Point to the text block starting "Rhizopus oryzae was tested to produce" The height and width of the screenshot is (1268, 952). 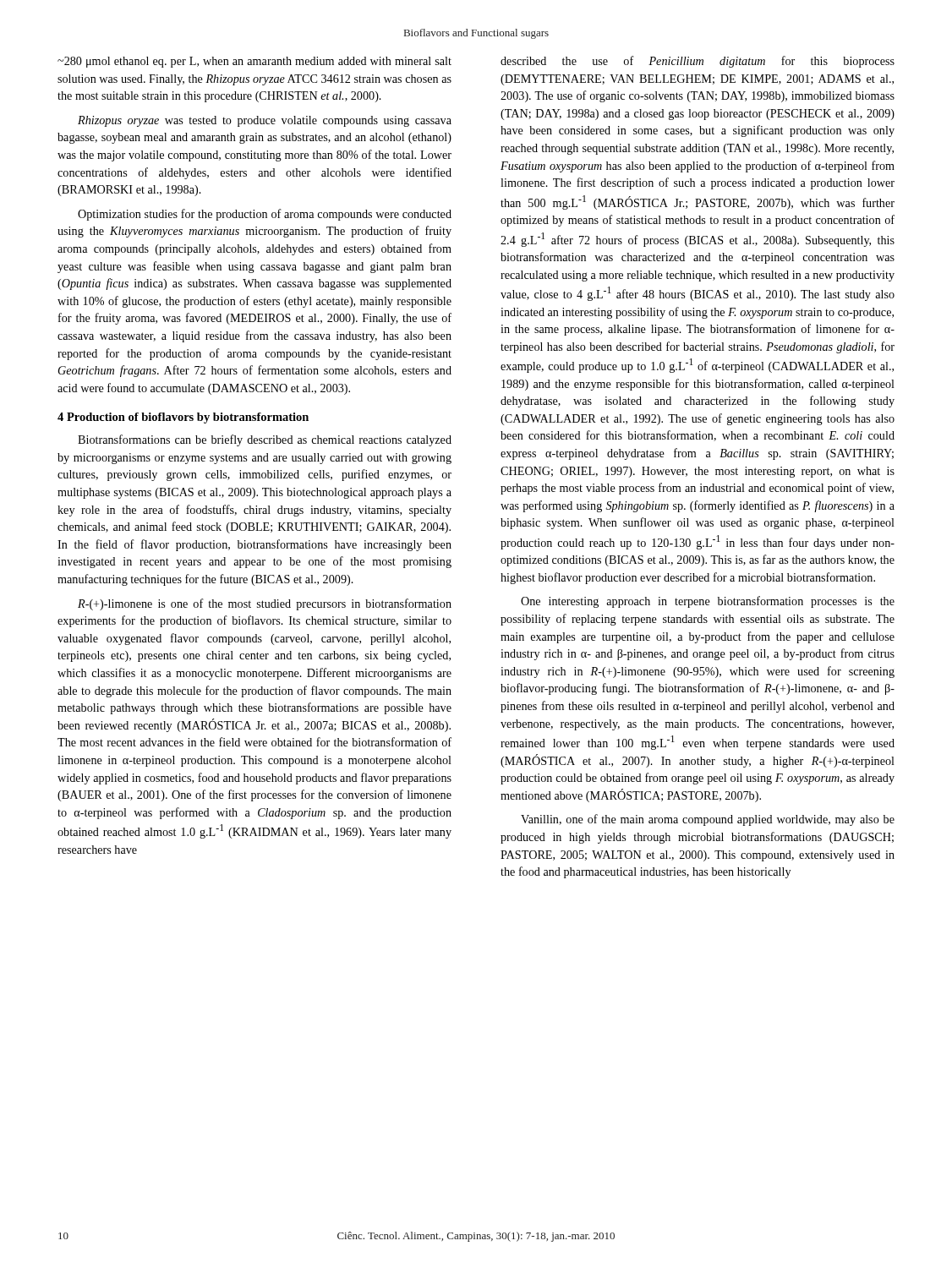254,155
